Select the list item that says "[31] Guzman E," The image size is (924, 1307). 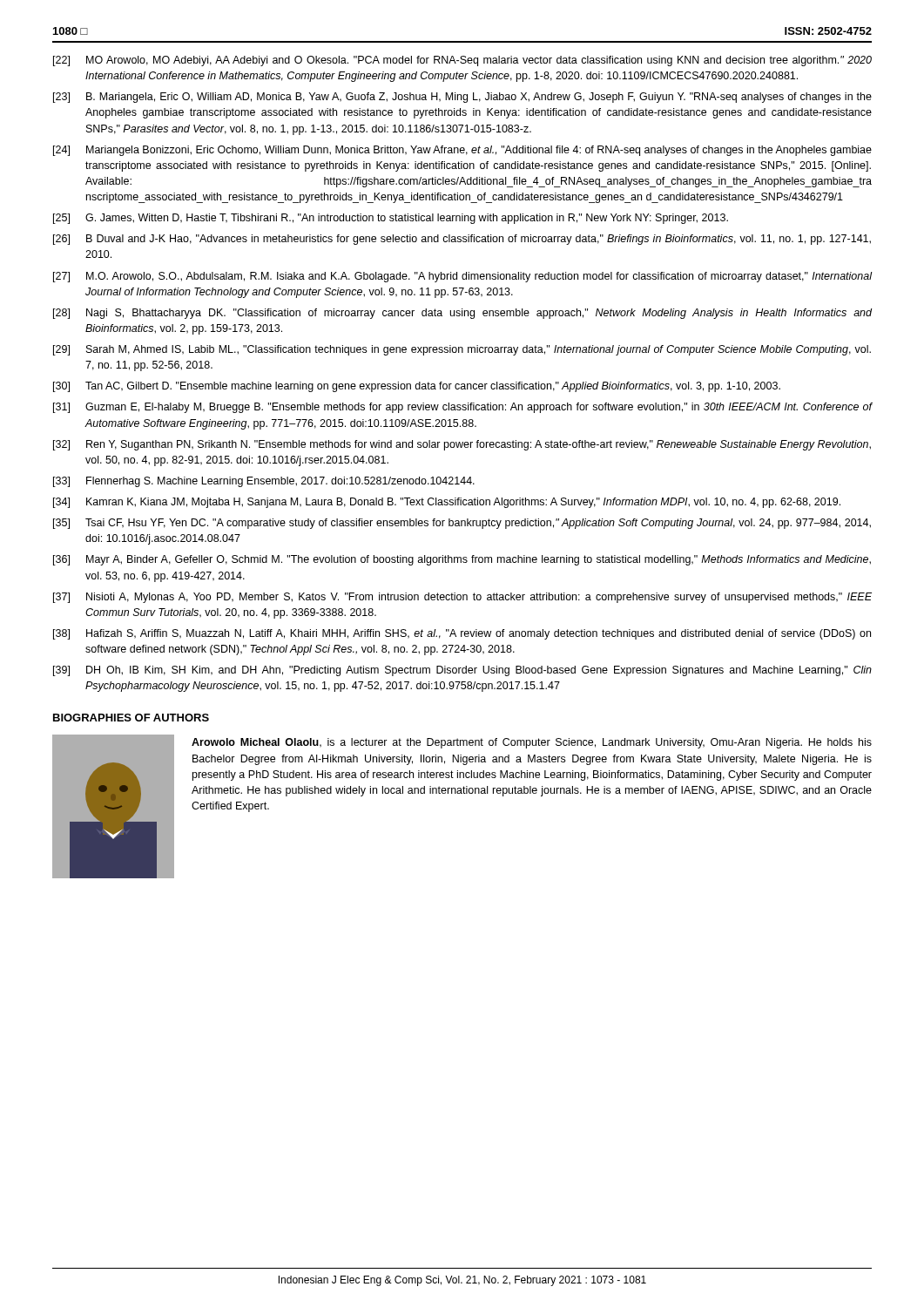pos(462,415)
